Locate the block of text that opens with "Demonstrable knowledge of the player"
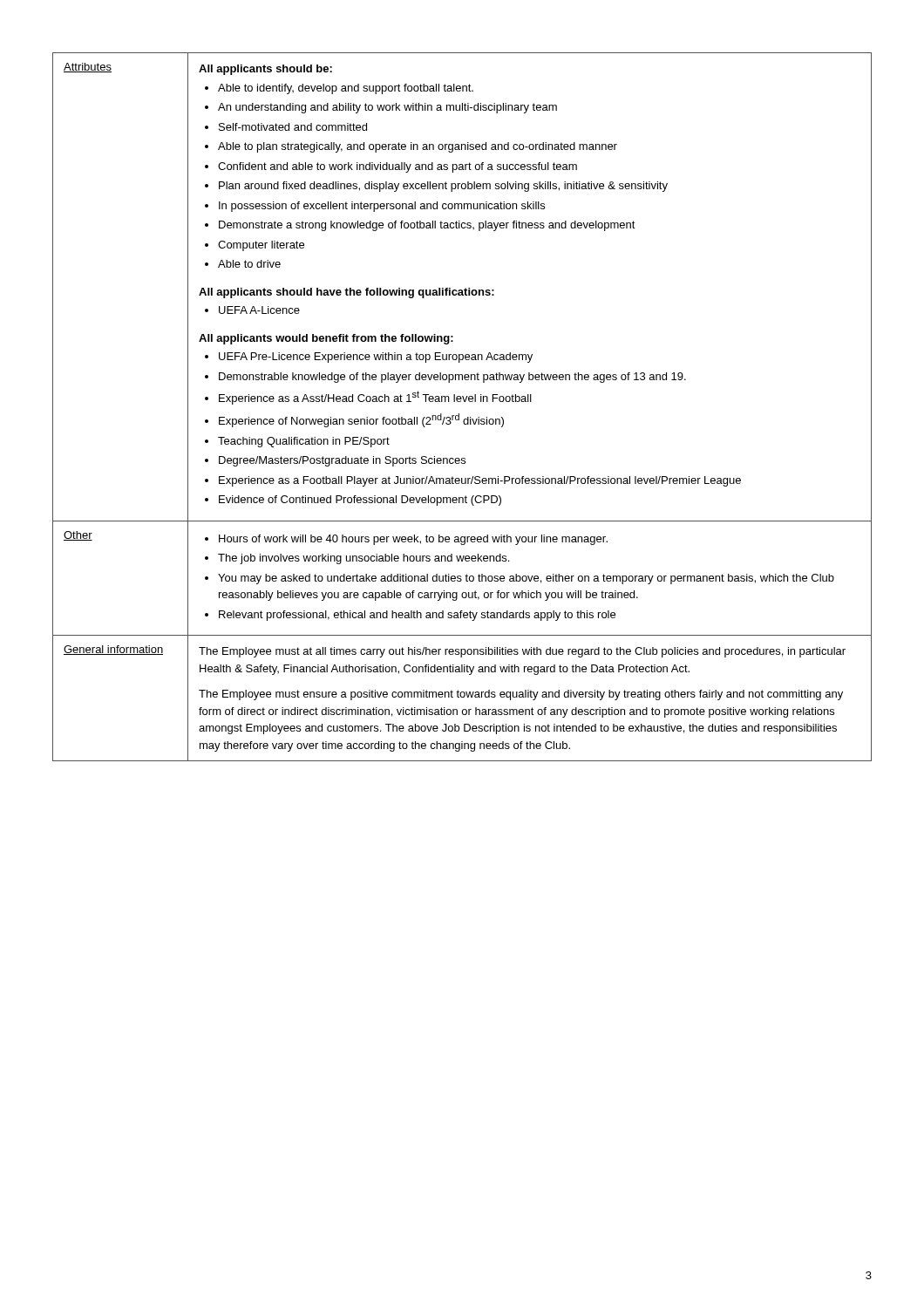 [452, 376]
